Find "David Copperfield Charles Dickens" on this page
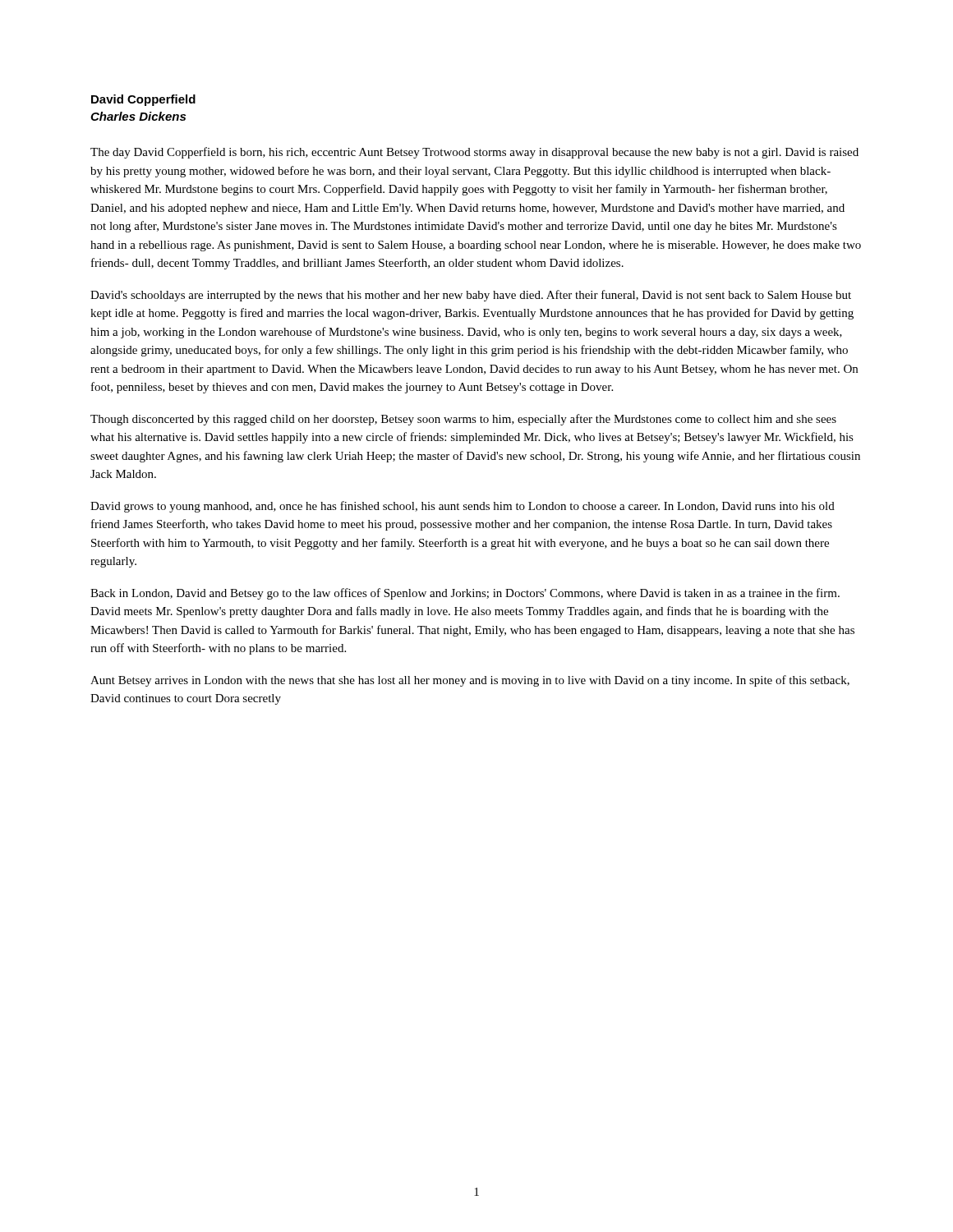 pyautogui.click(x=143, y=100)
